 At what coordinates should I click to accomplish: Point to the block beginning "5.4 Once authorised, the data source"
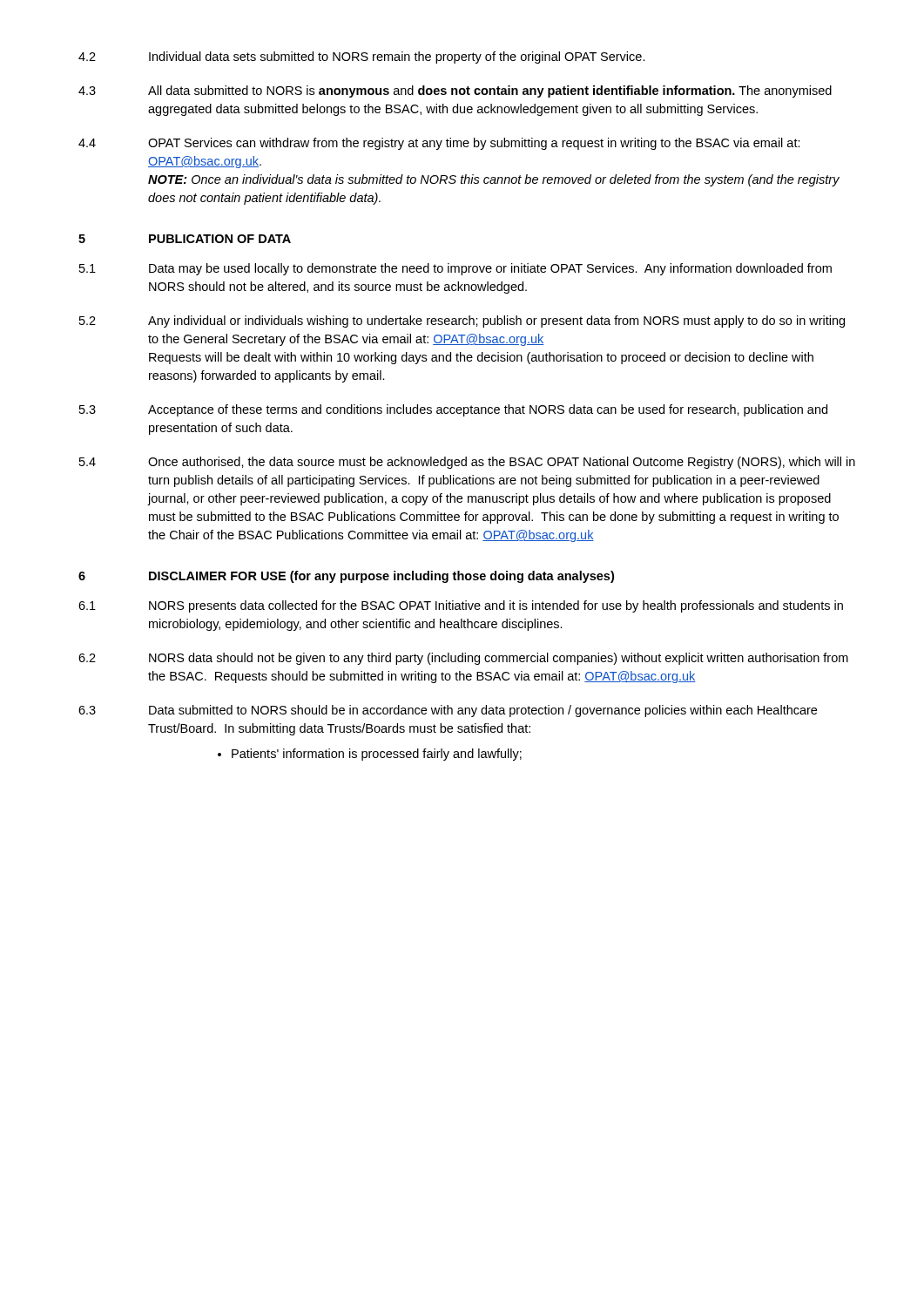469,499
